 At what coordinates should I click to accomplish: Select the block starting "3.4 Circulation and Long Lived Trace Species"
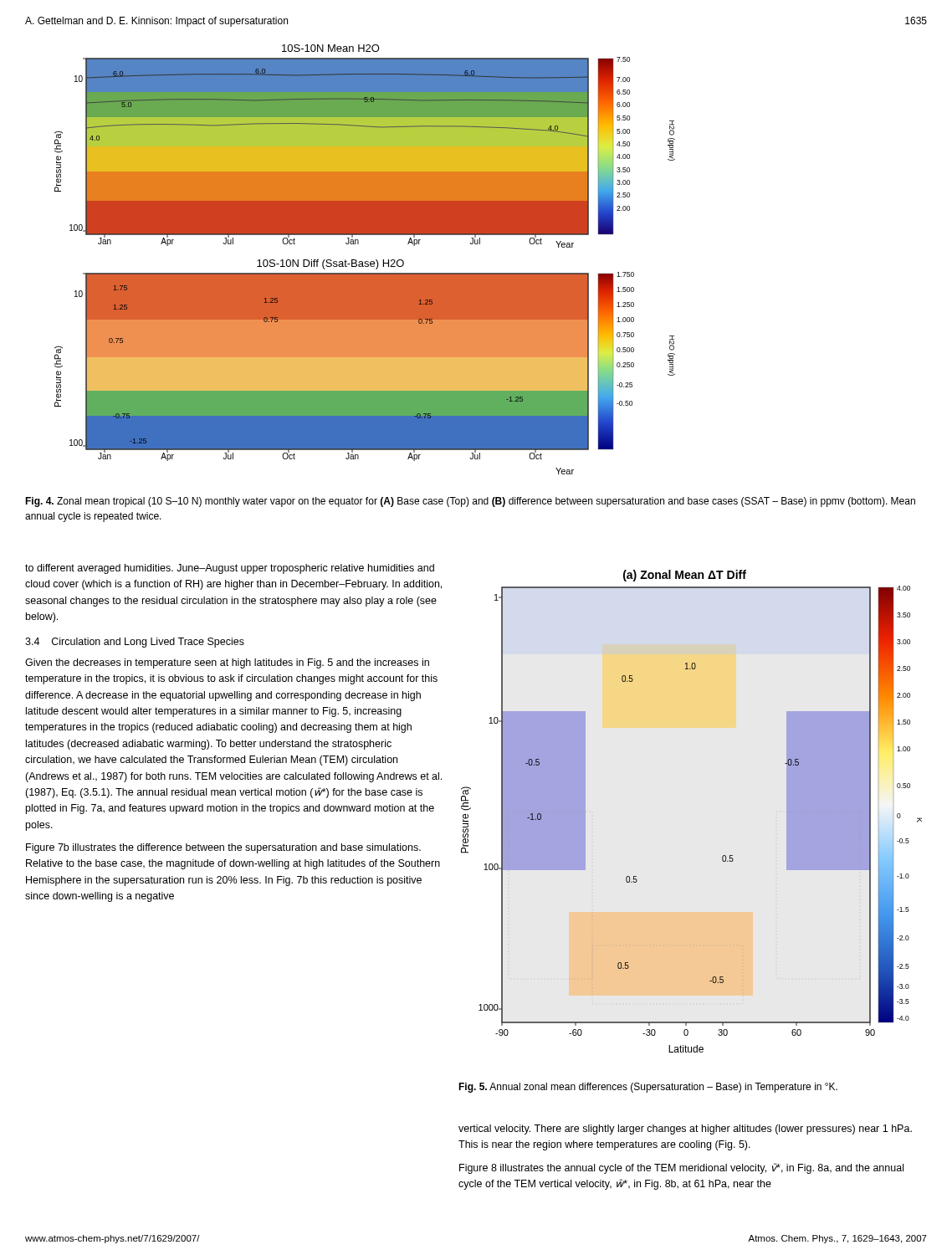135,641
